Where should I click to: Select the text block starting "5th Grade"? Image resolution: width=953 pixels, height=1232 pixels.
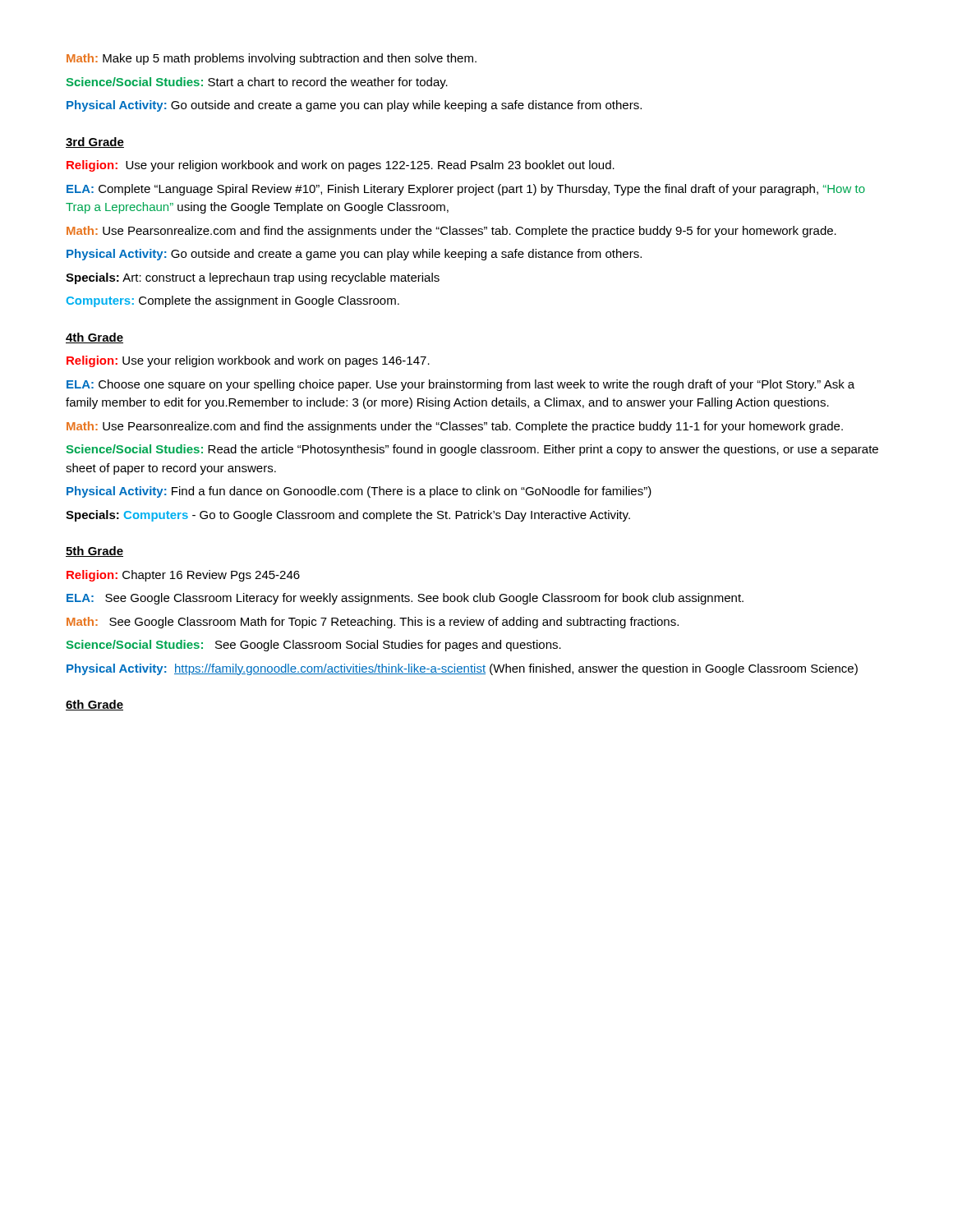[x=94, y=552]
